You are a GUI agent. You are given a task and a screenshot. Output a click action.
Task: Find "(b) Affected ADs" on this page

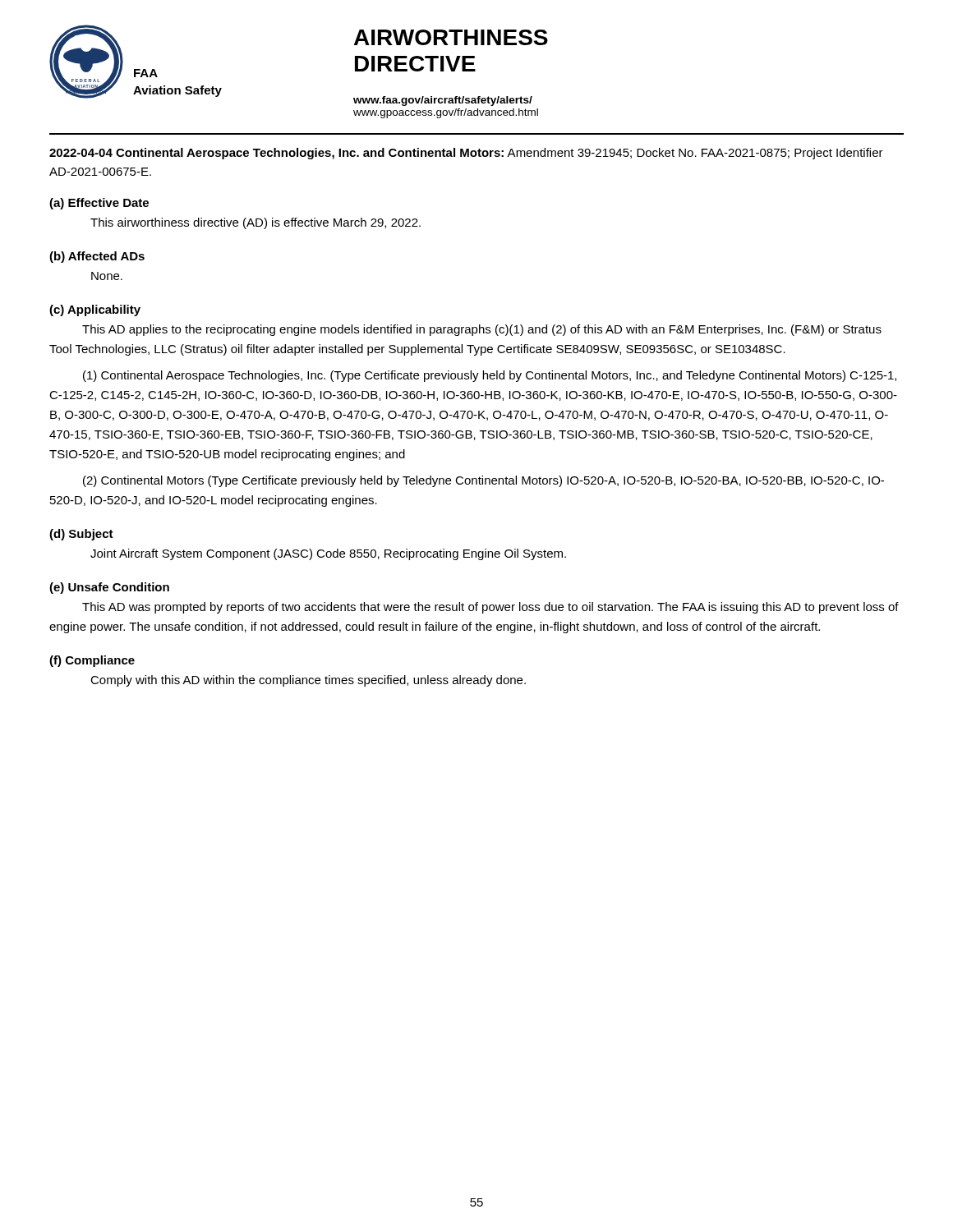click(97, 256)
